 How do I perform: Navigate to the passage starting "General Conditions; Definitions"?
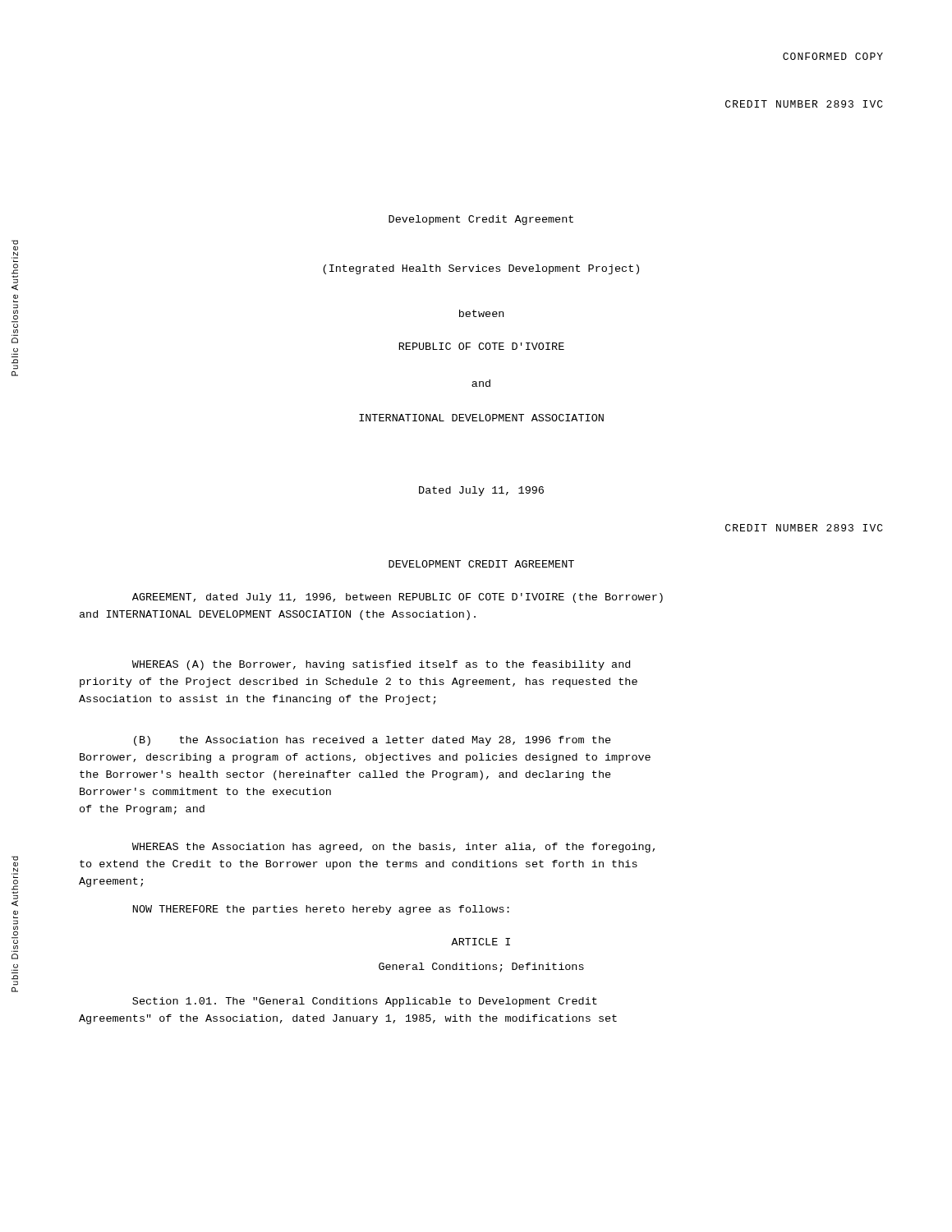tap(481, 967)
